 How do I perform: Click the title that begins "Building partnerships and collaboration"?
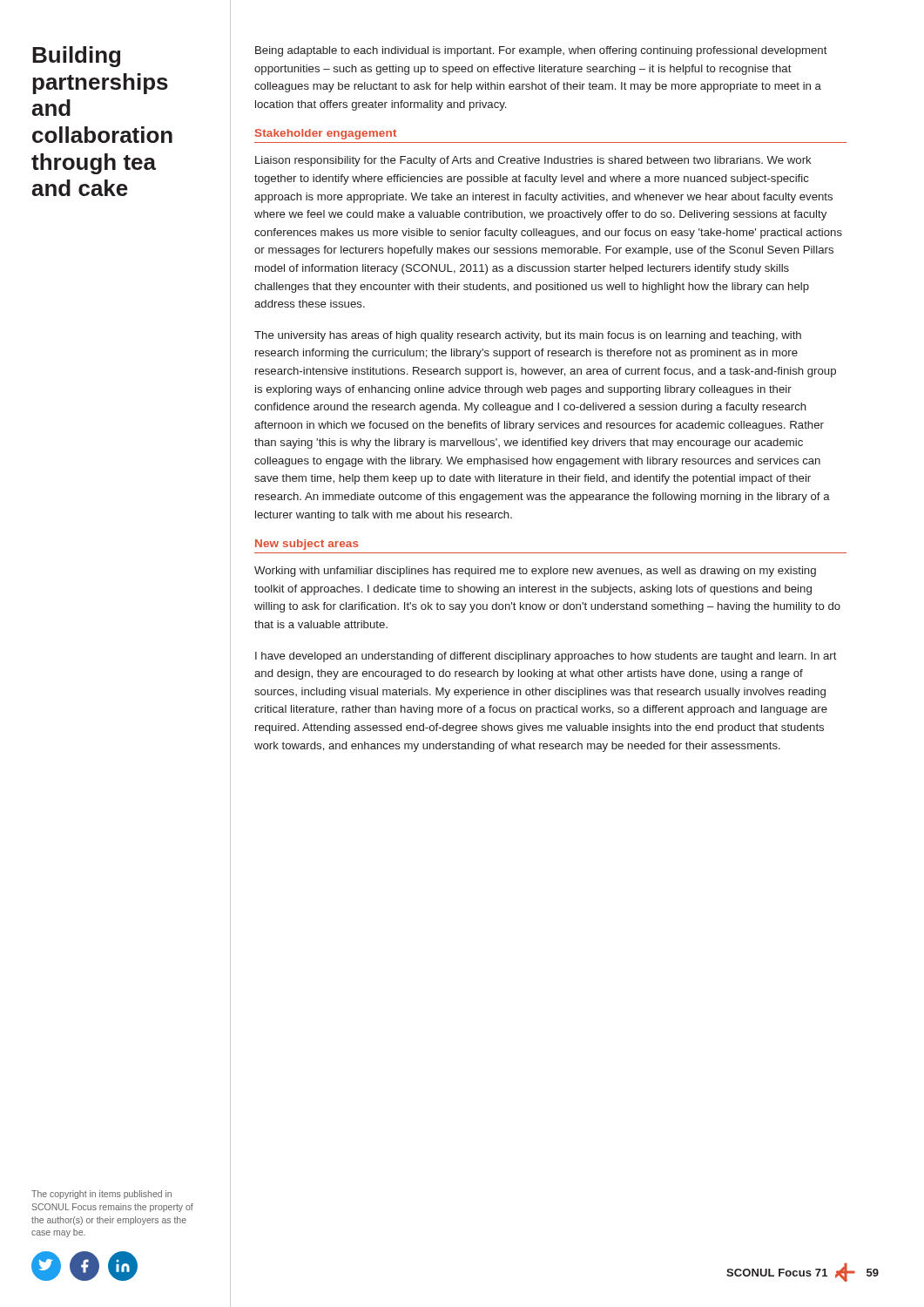tap(104, 122)
